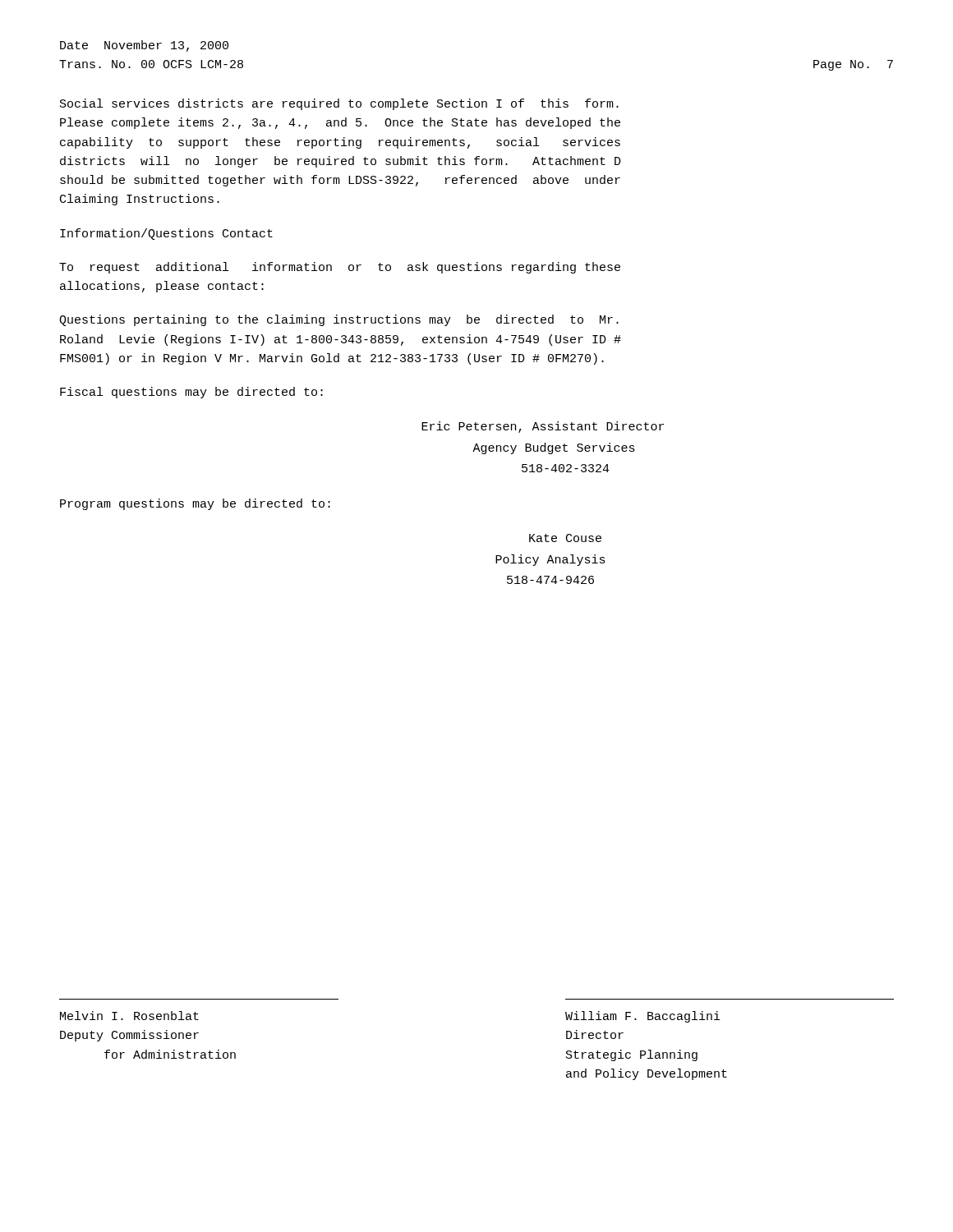Image resolution: width=953 pixels, height=1232 pixels.
Task: Click the passage that begins "Eric Petersen, Assistant Director Agency"
Action: [476, 449]
